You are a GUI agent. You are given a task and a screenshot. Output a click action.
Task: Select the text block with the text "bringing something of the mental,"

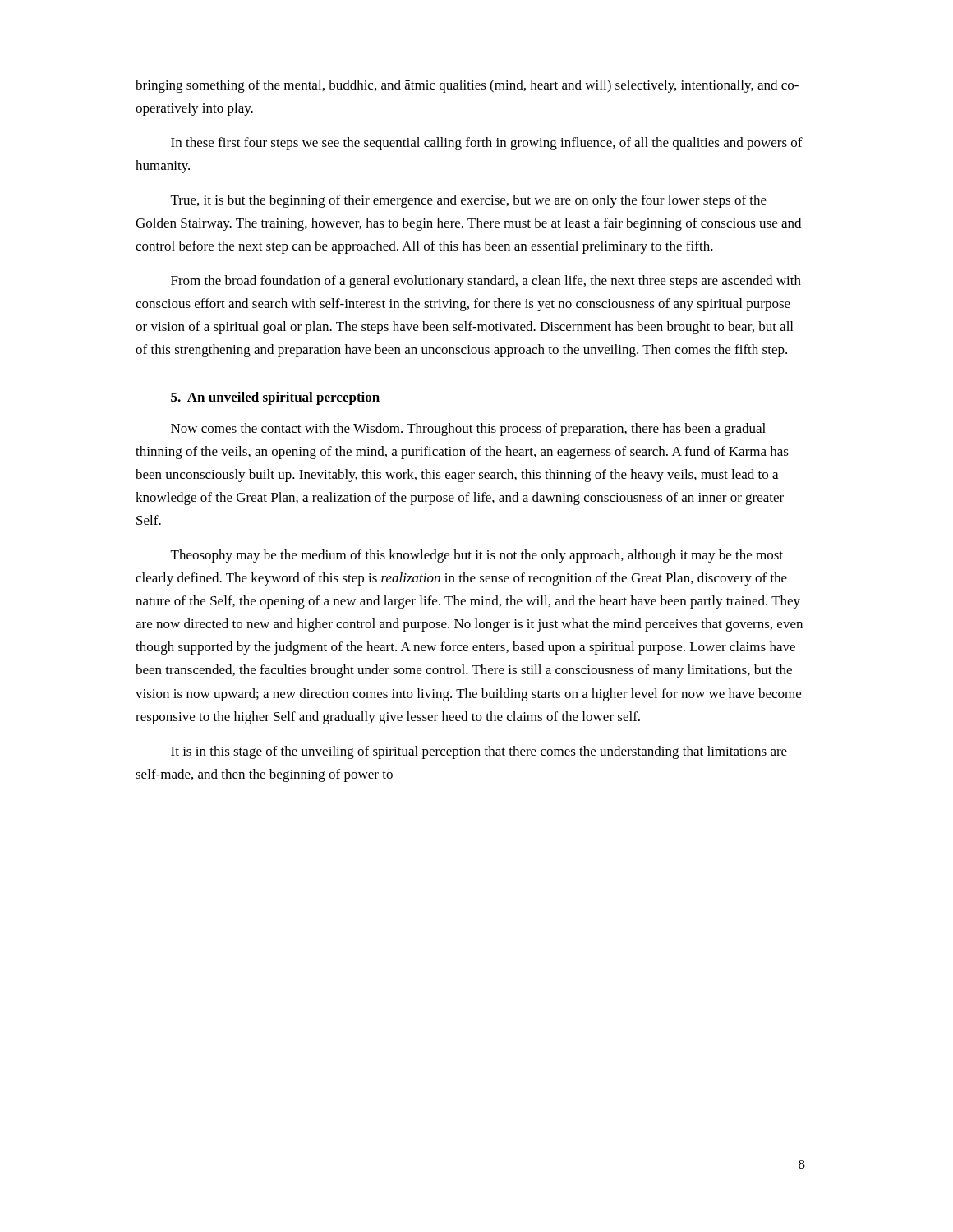pos(470,97)
